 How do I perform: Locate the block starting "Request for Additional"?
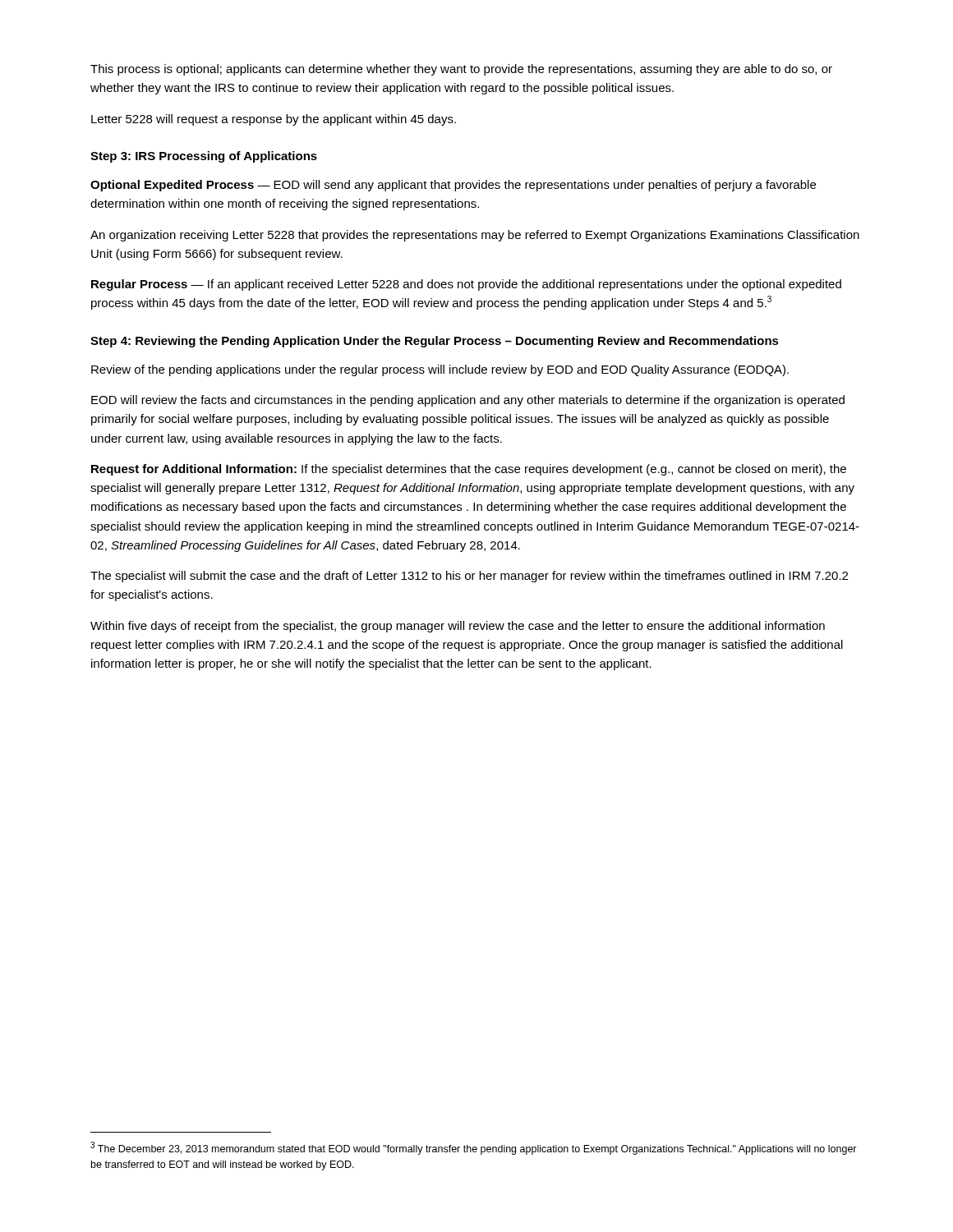click(x=475, y=507)
